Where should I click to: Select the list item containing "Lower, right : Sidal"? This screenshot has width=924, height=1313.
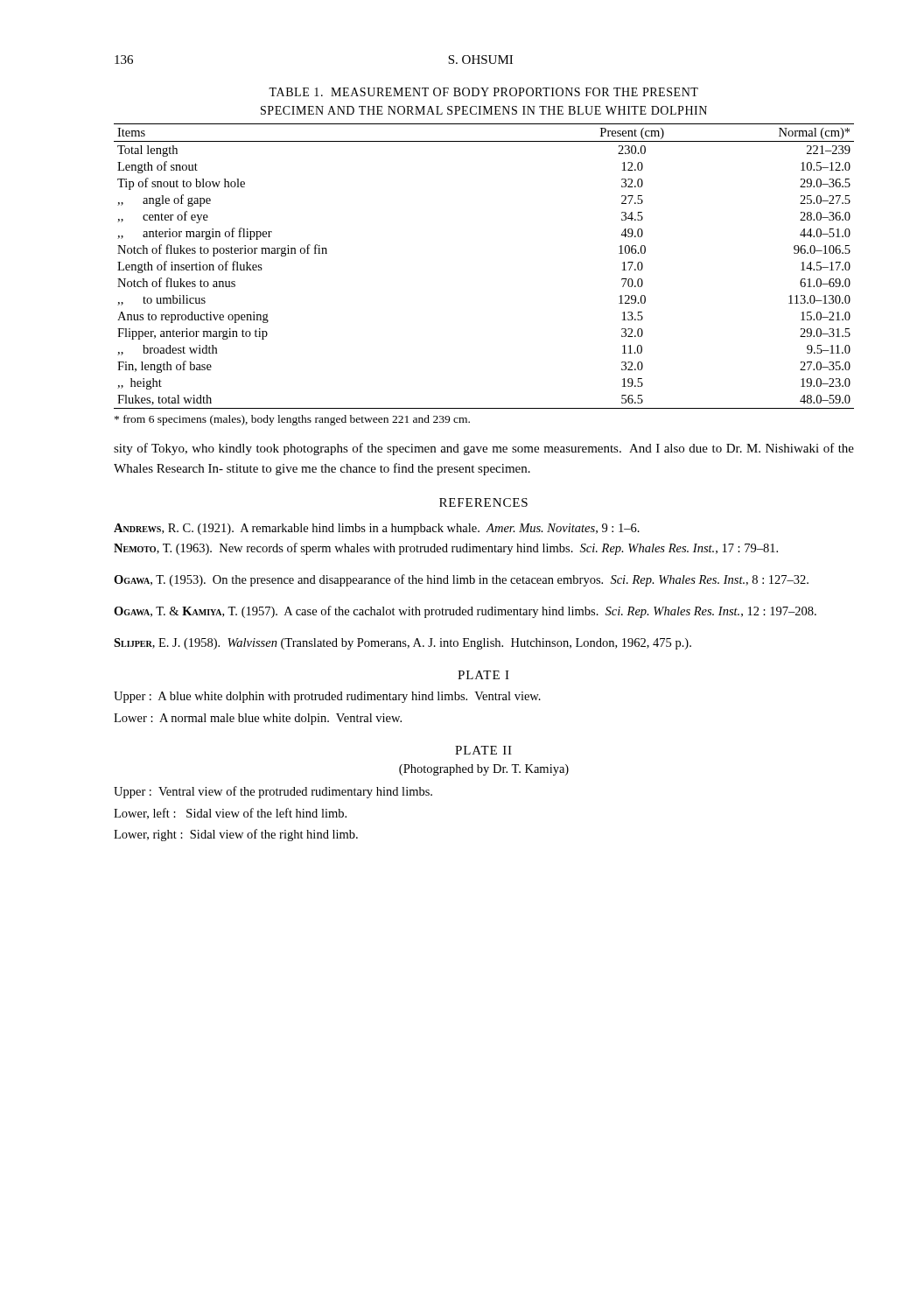tap(236, 834)
